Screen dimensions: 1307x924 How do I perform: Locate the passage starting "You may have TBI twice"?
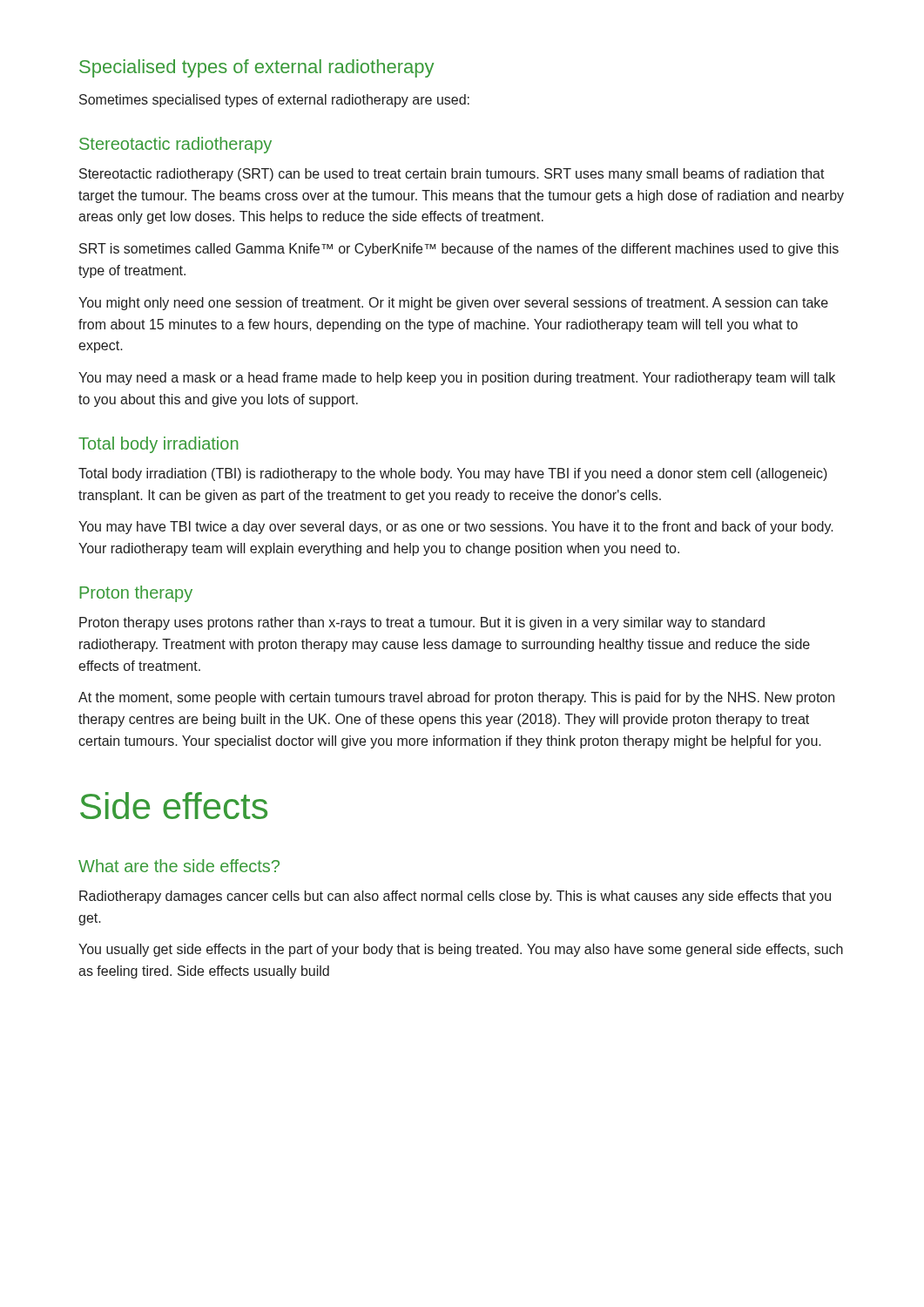click(x=462, y=539)
